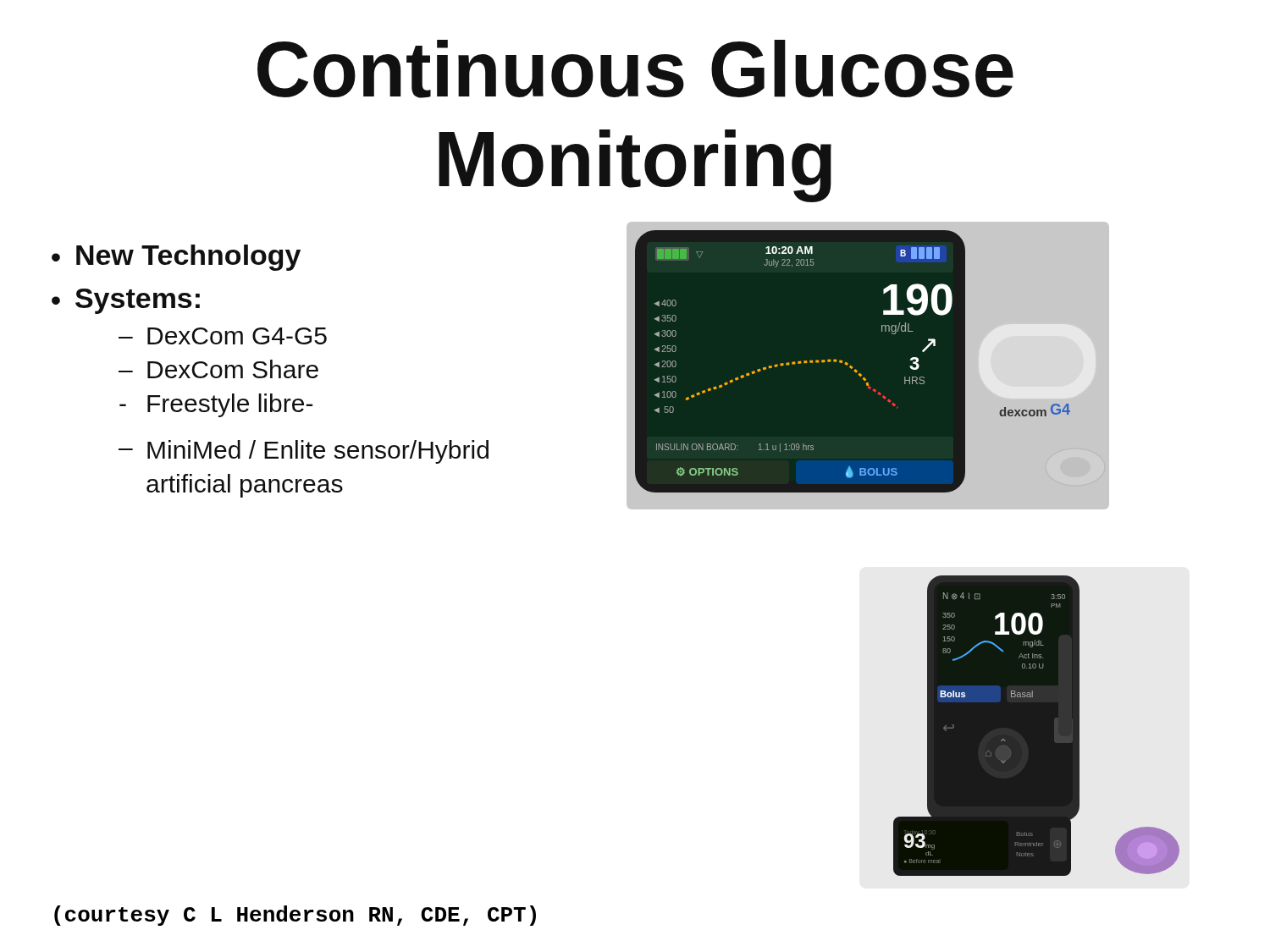1270x952 pixels.
Task: Find the list item that reads "– MiniMed / Enlite sensor/Hybridartificial pancreas"
Action: coord(304,467)
